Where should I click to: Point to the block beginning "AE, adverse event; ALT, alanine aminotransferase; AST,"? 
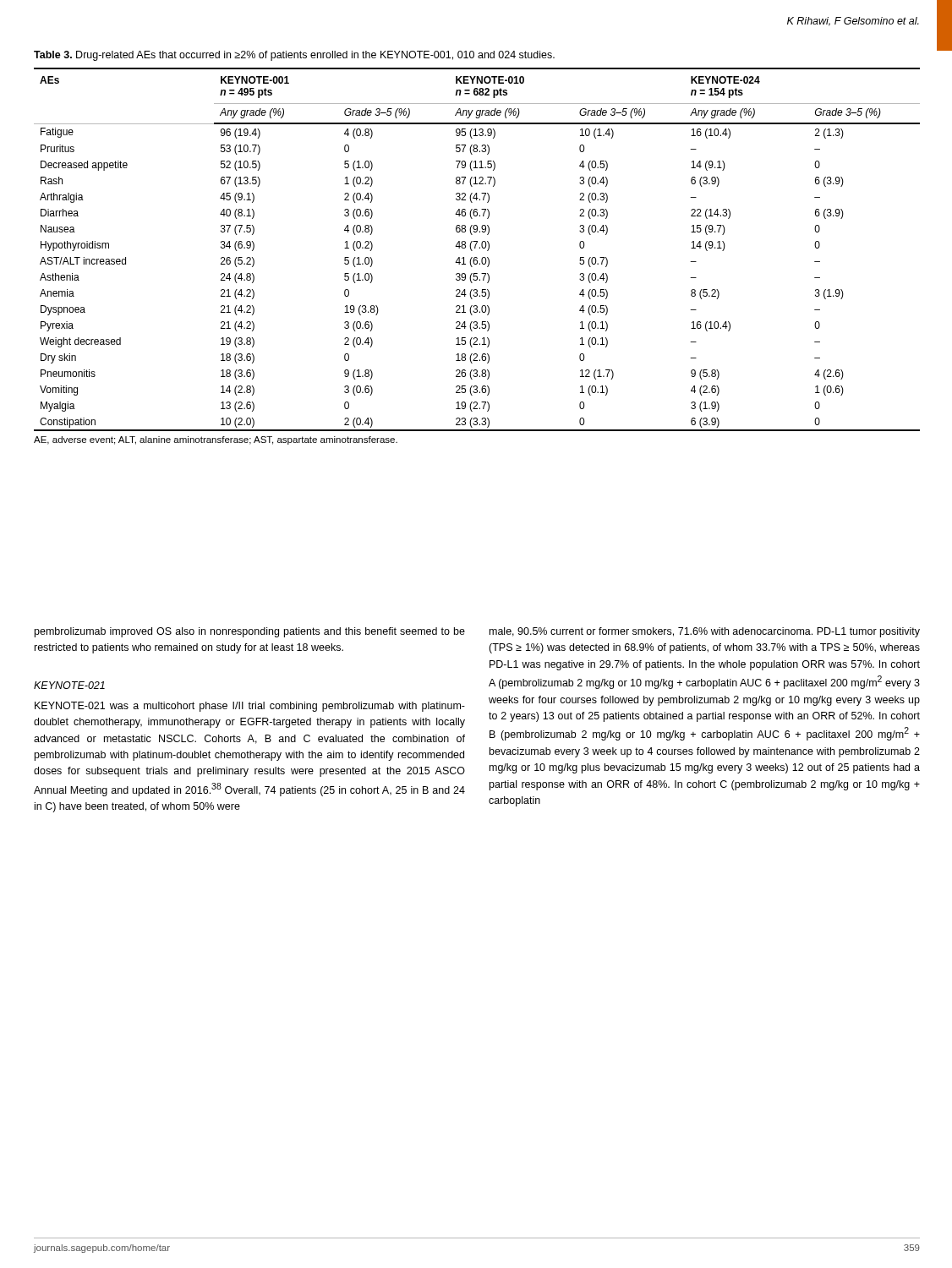[216, 440]
